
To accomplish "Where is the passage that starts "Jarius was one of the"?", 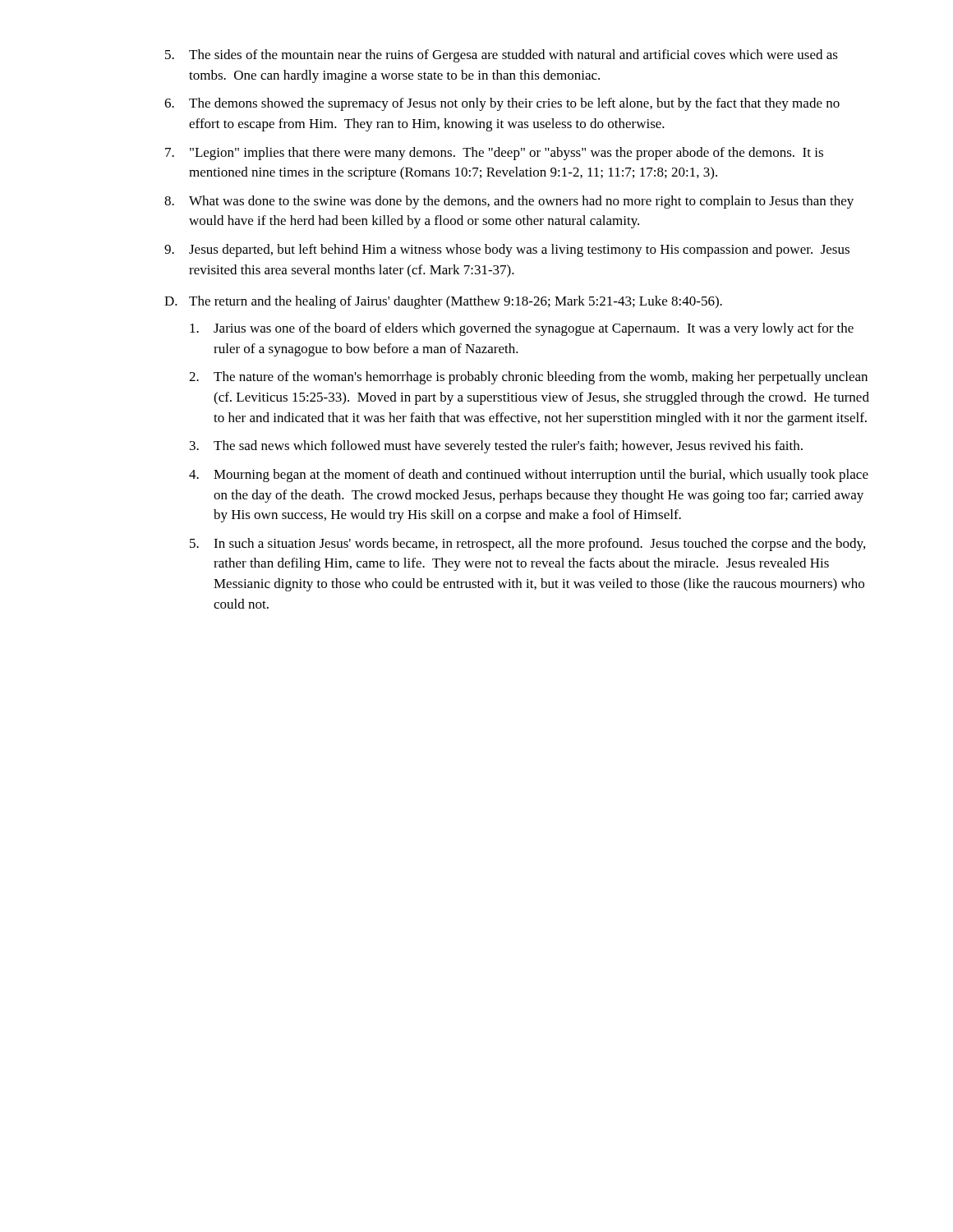I will 530,339.
